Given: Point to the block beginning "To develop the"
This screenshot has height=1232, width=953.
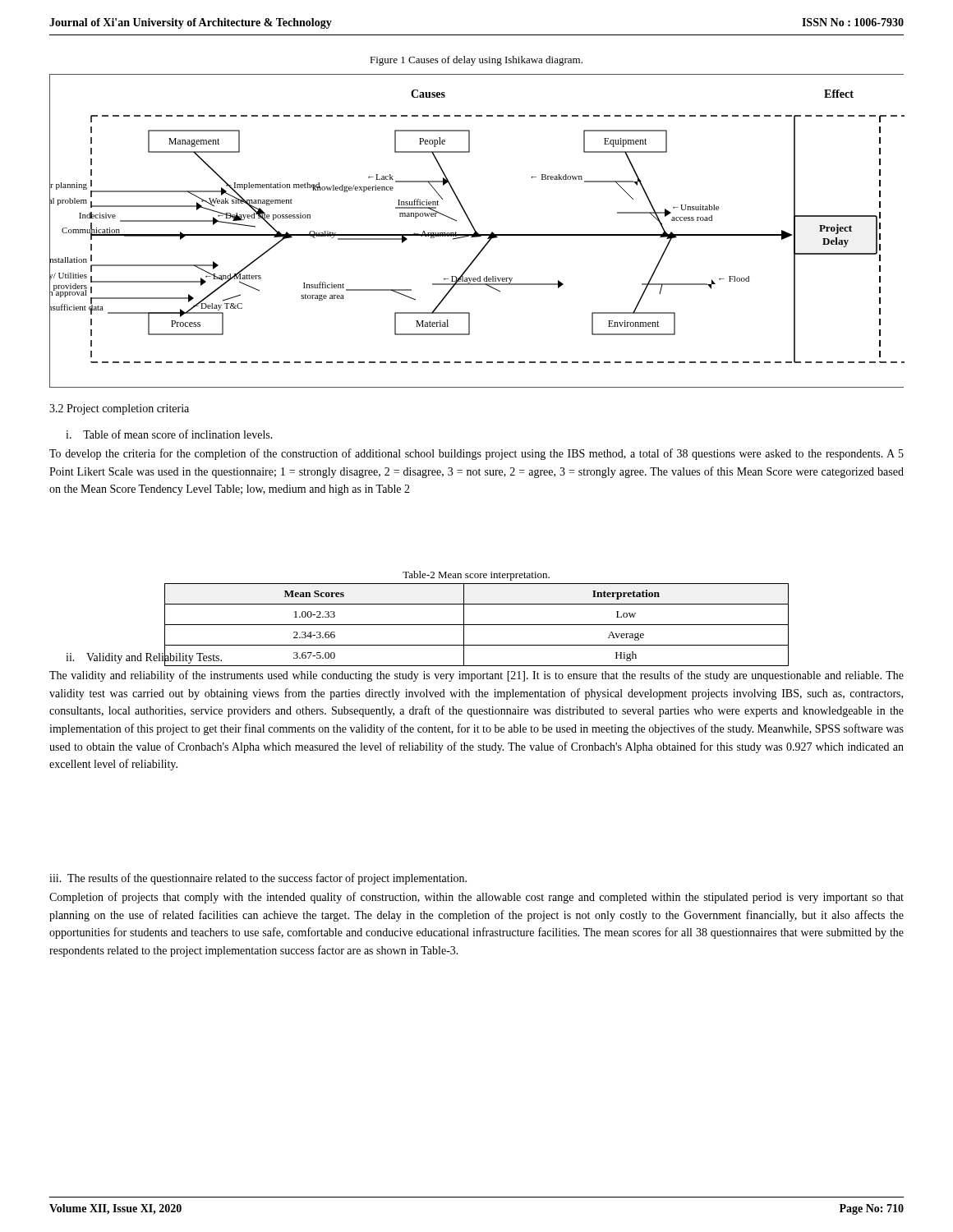Looking at the screenshot, I should (x=476, y=472).
